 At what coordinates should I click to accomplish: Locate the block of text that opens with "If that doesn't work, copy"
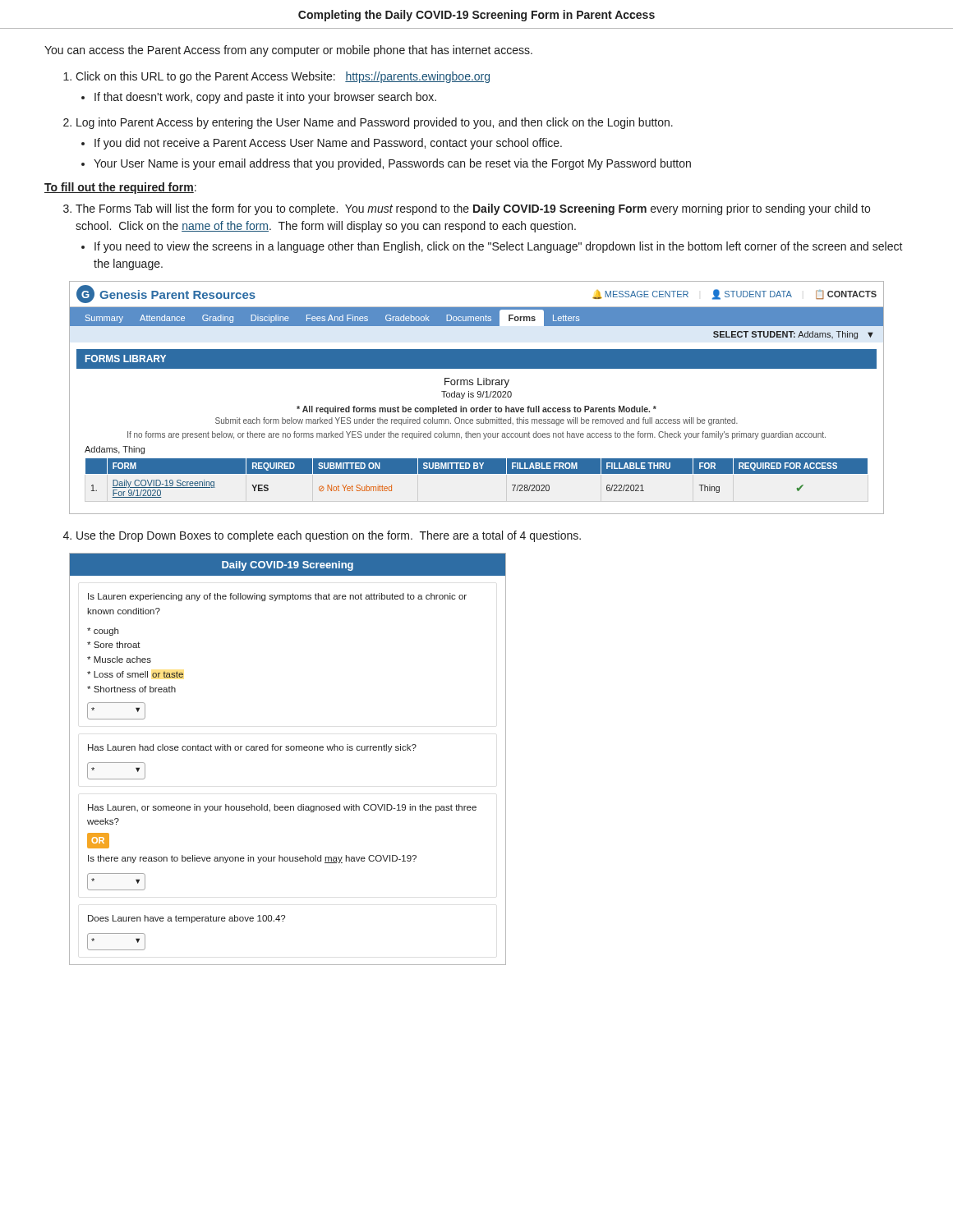point(265,97)
